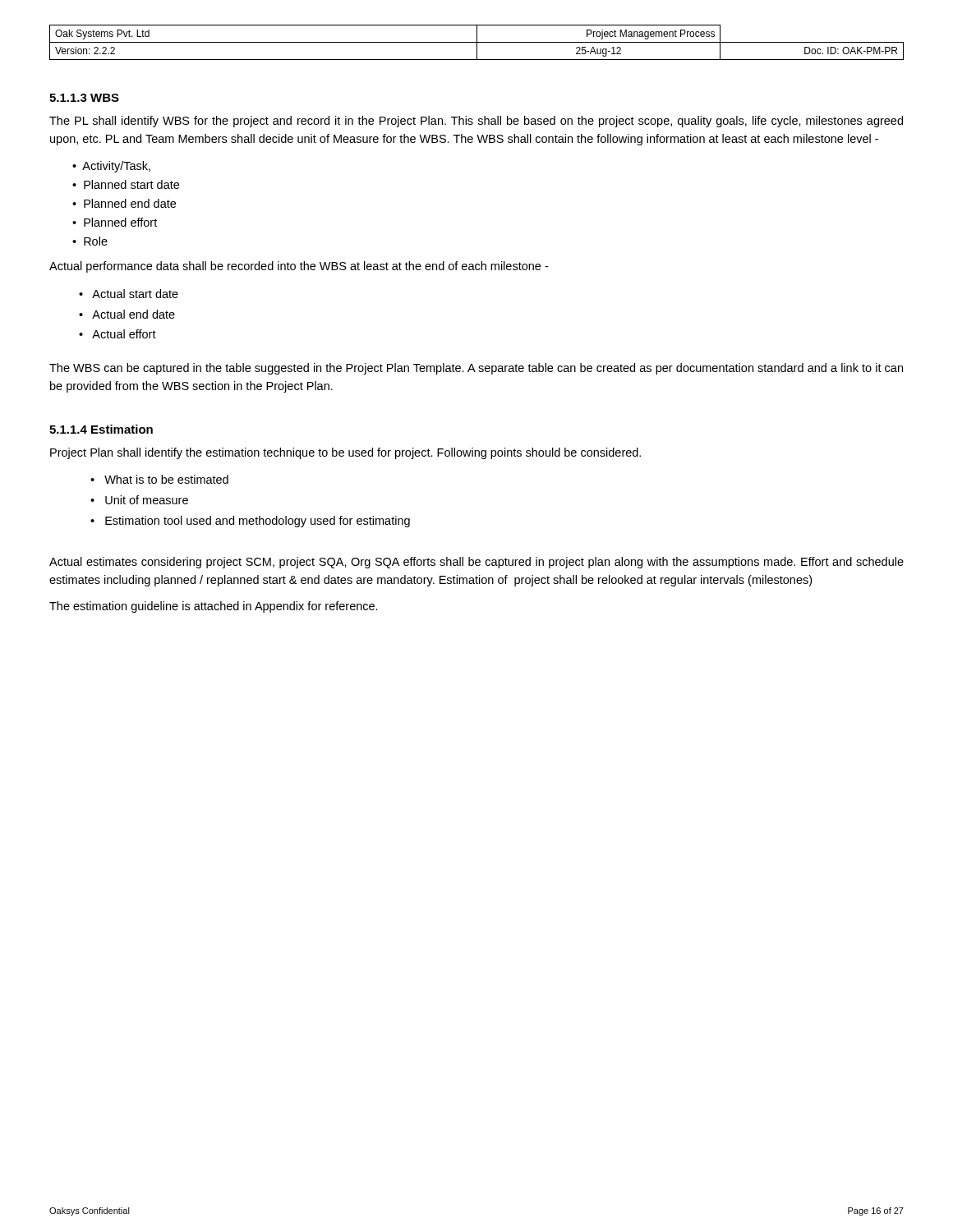Click on the region starting "• Estimation tool used and methodology used"
The width and height of the screenshot is (953, 1232).
click(250, 520)
